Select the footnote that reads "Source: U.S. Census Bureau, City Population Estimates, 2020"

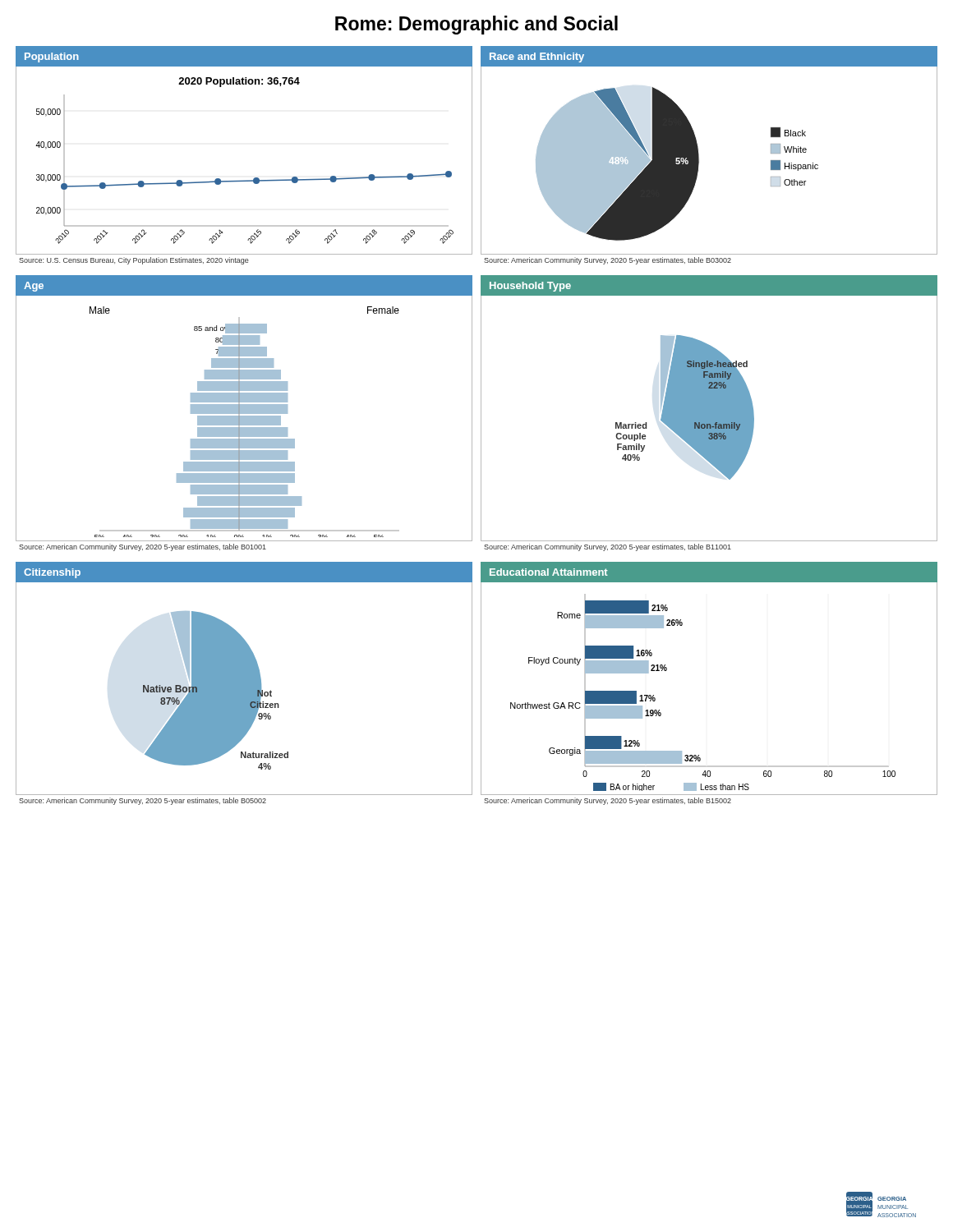point(134,260)
